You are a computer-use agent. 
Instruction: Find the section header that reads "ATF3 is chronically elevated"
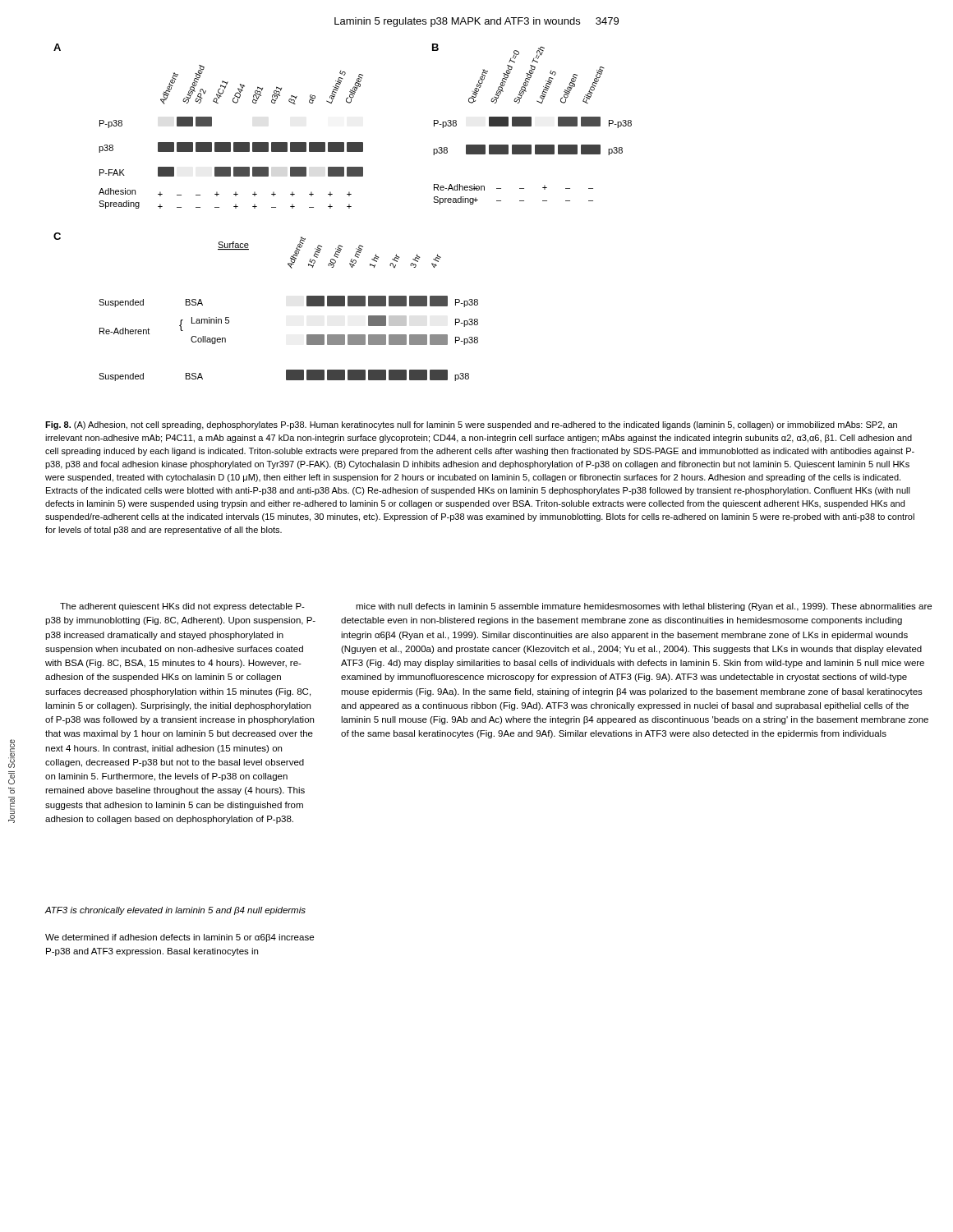181,911
